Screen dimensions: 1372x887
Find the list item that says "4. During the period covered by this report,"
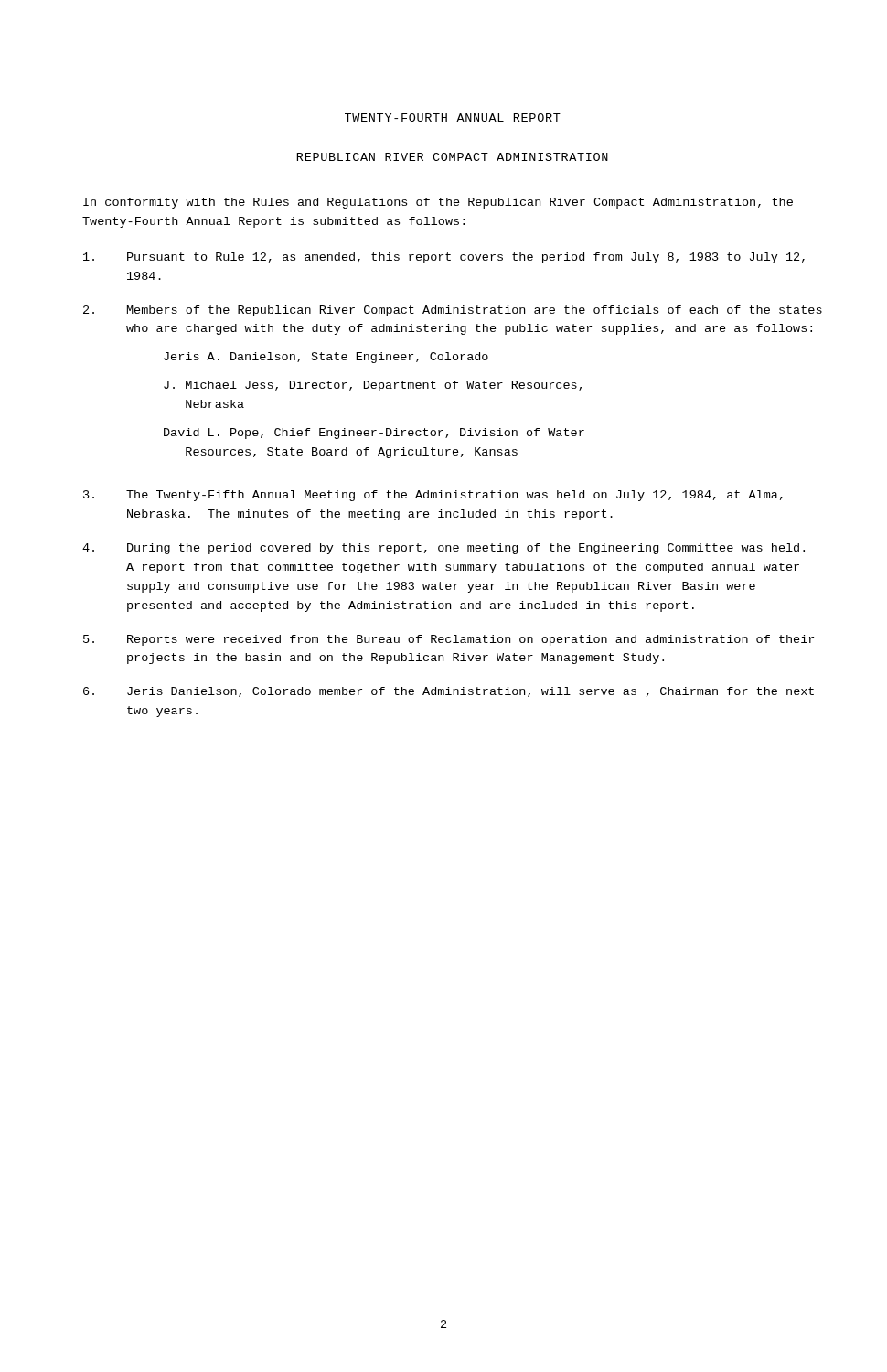pyautogui.click(x=453, y=578)
